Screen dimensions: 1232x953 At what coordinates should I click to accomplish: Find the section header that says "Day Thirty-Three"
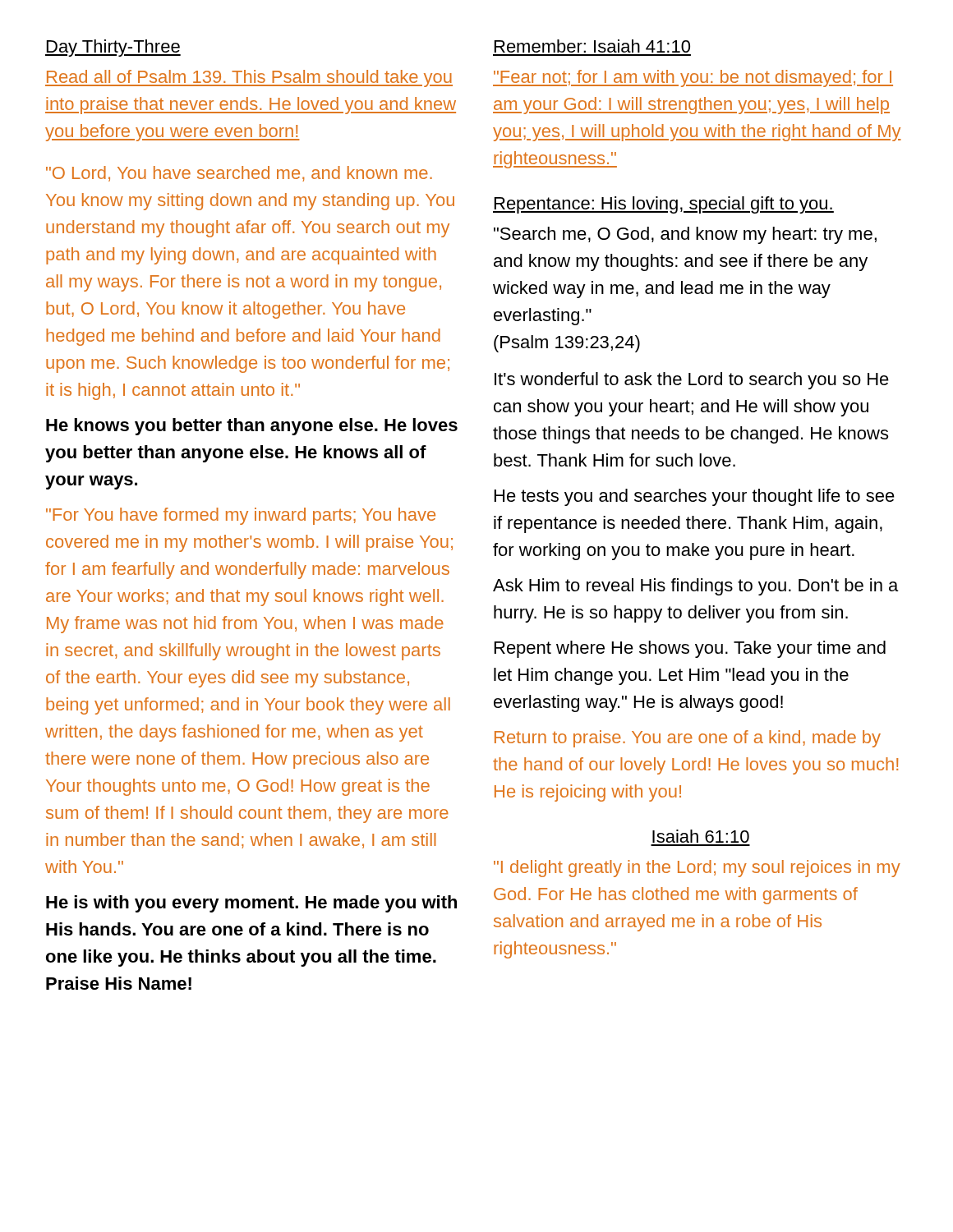click(113, 48)
